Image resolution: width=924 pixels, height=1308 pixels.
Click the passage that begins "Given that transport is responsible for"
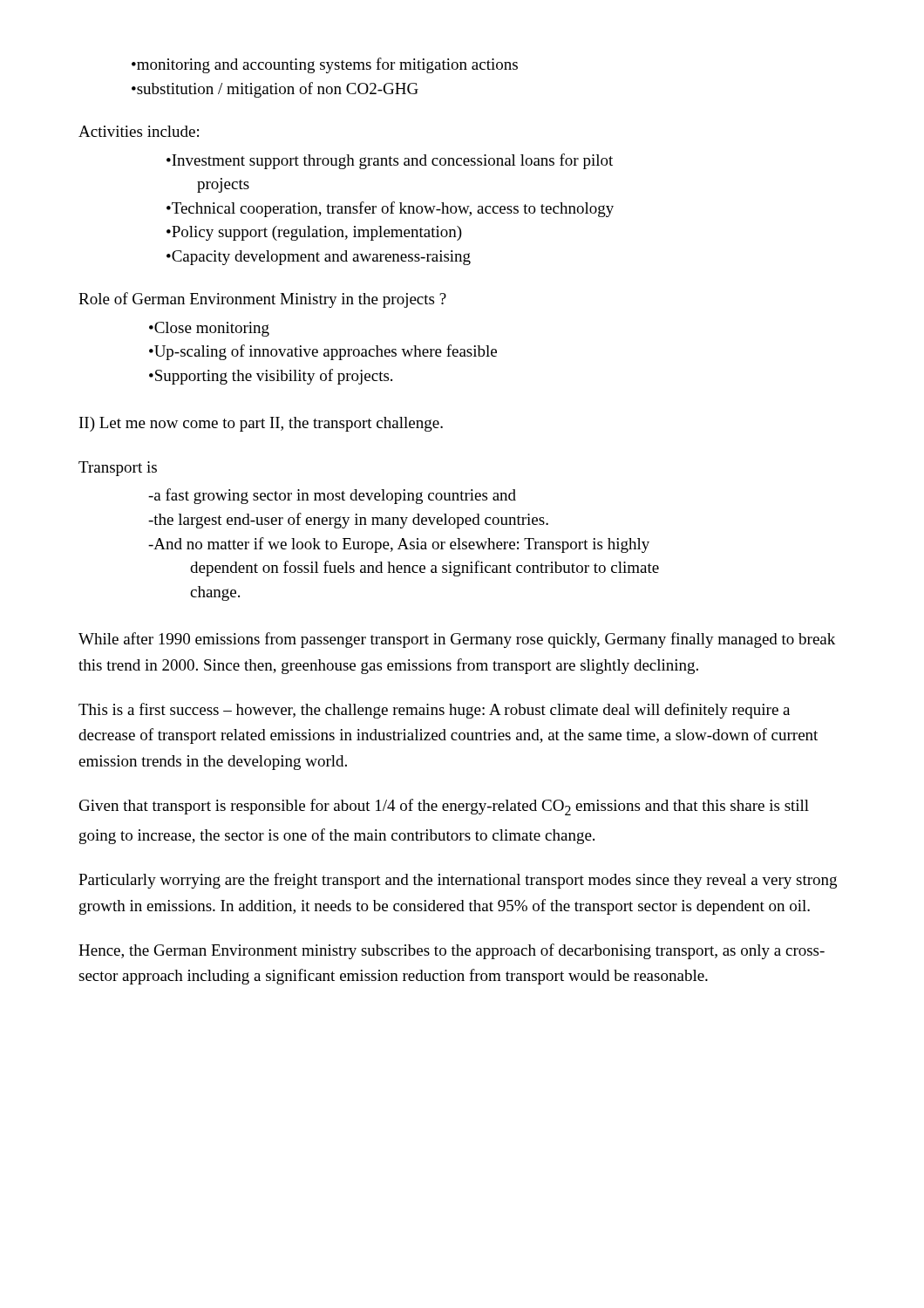[444, 820]
